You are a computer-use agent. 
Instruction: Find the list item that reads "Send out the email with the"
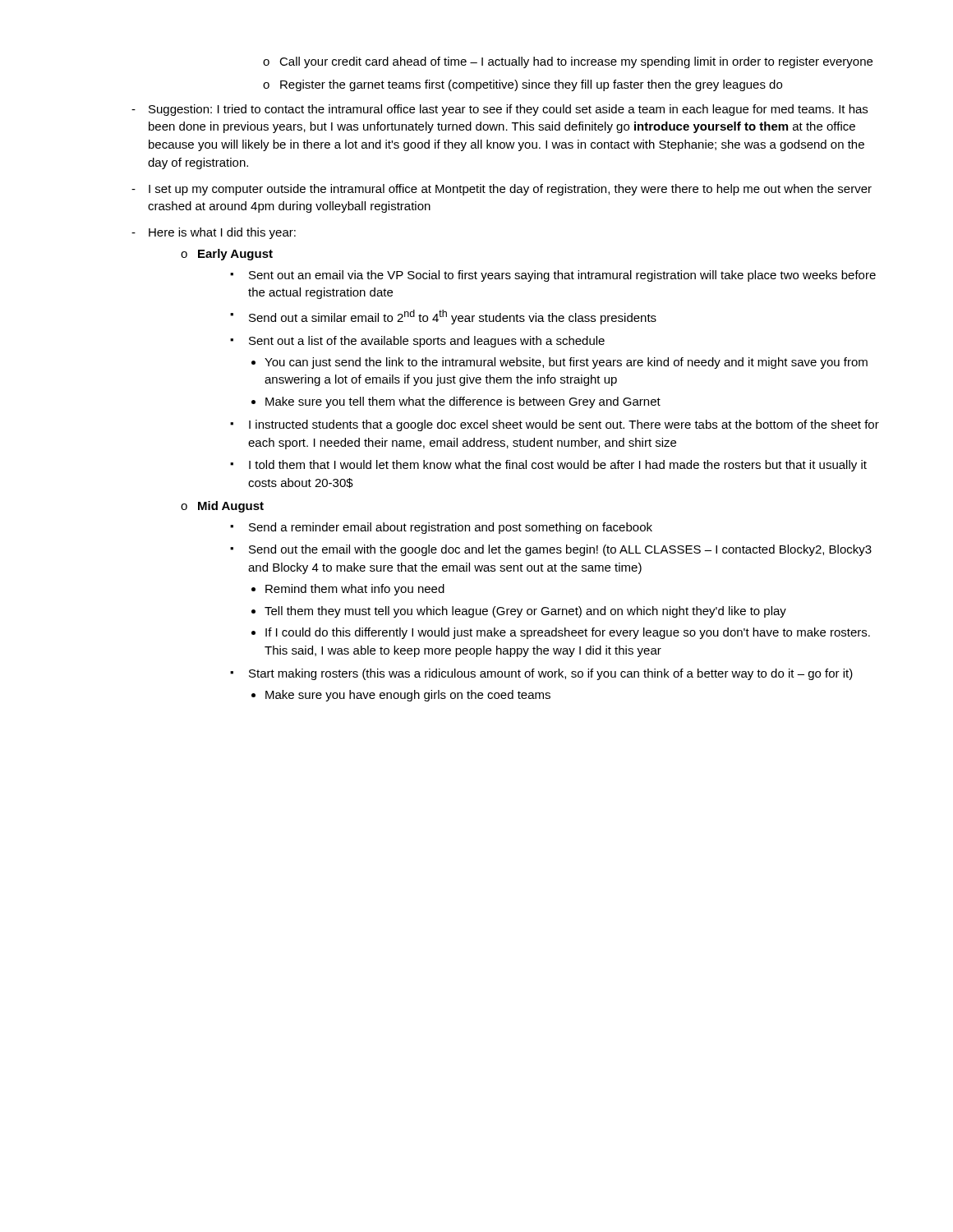pyautogui.click(x=568, y=601)
